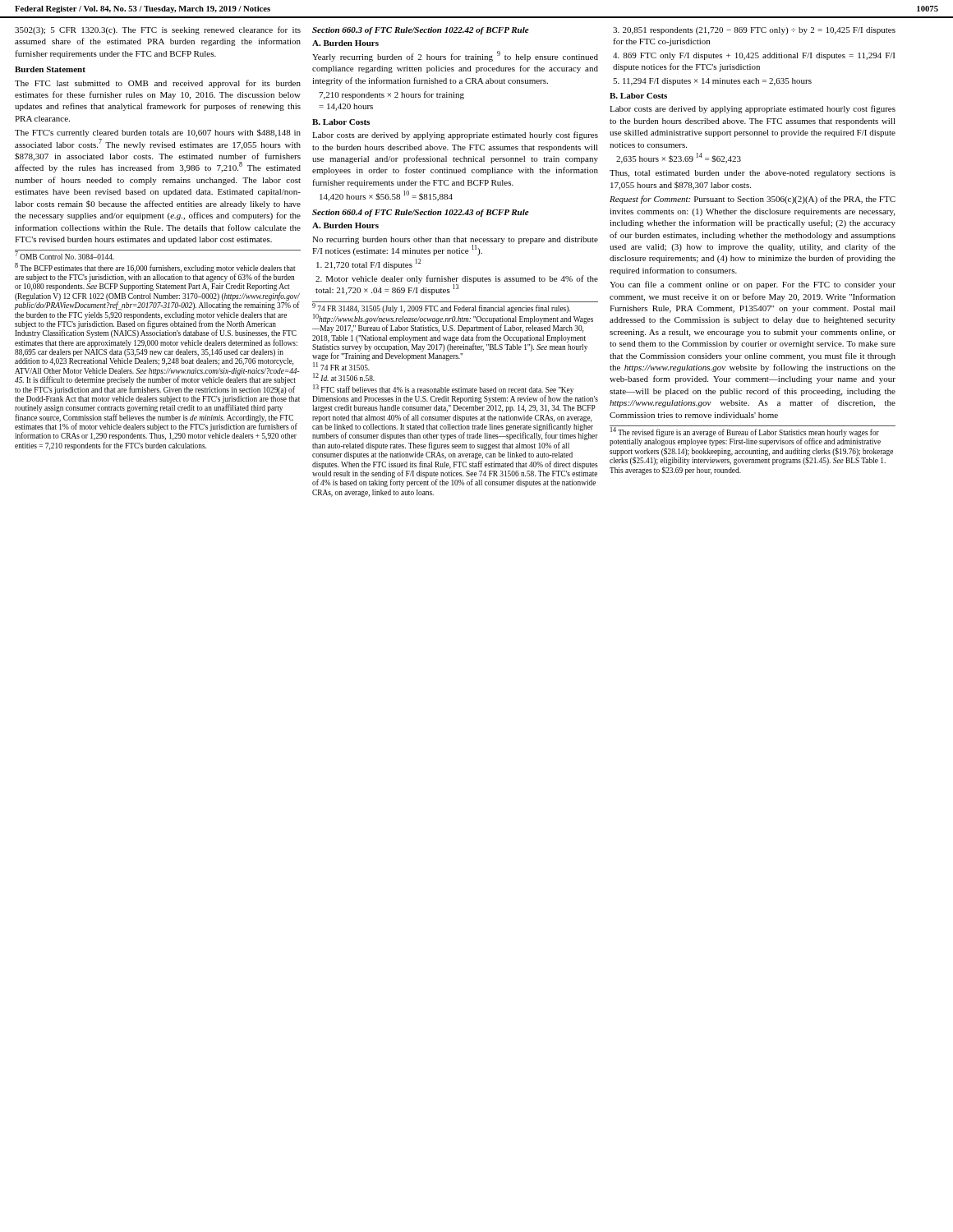The image size is (953, 1232).
Task: Locate the block of text that opens with "Request for Comment: Pursuant to Section 3506(c)(2)(A) of"
Action: [x=753, y=234]
